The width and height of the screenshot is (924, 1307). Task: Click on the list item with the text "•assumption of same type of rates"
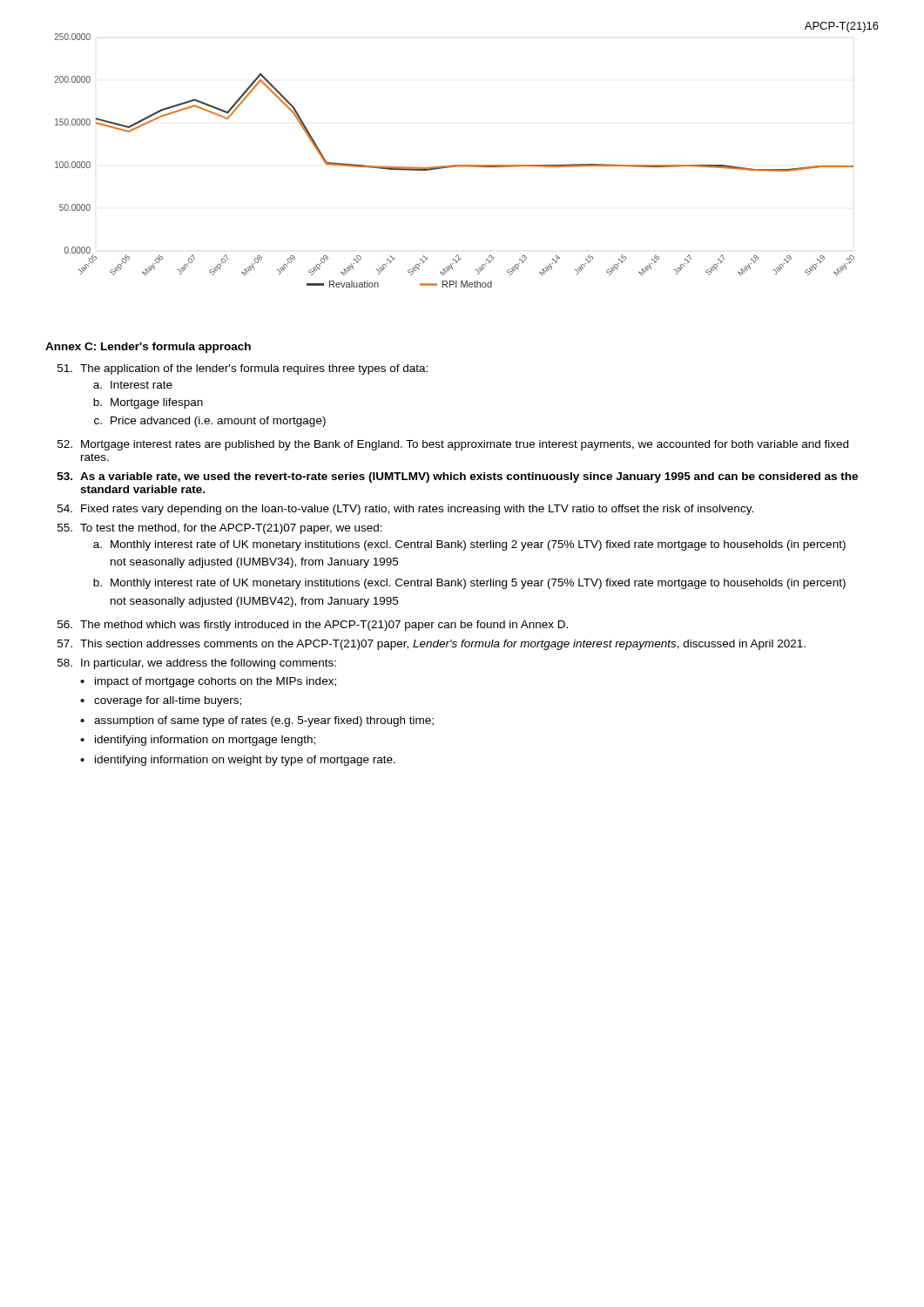tap(257, 721)
